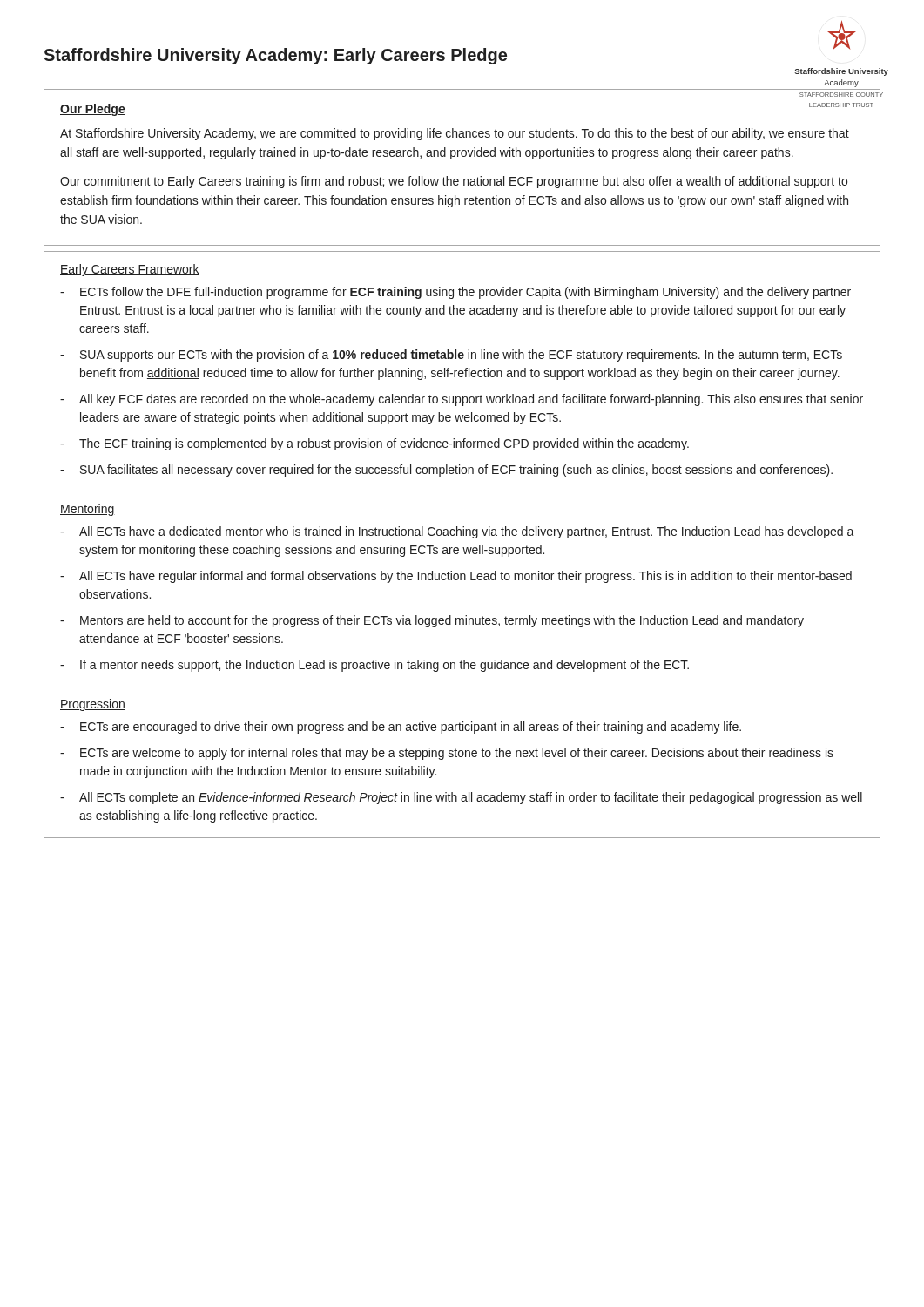Find the element starting "- ECTs are encouraged to drive"
This screenshot has height=1307, width=924.
click(x=462, y=727)
